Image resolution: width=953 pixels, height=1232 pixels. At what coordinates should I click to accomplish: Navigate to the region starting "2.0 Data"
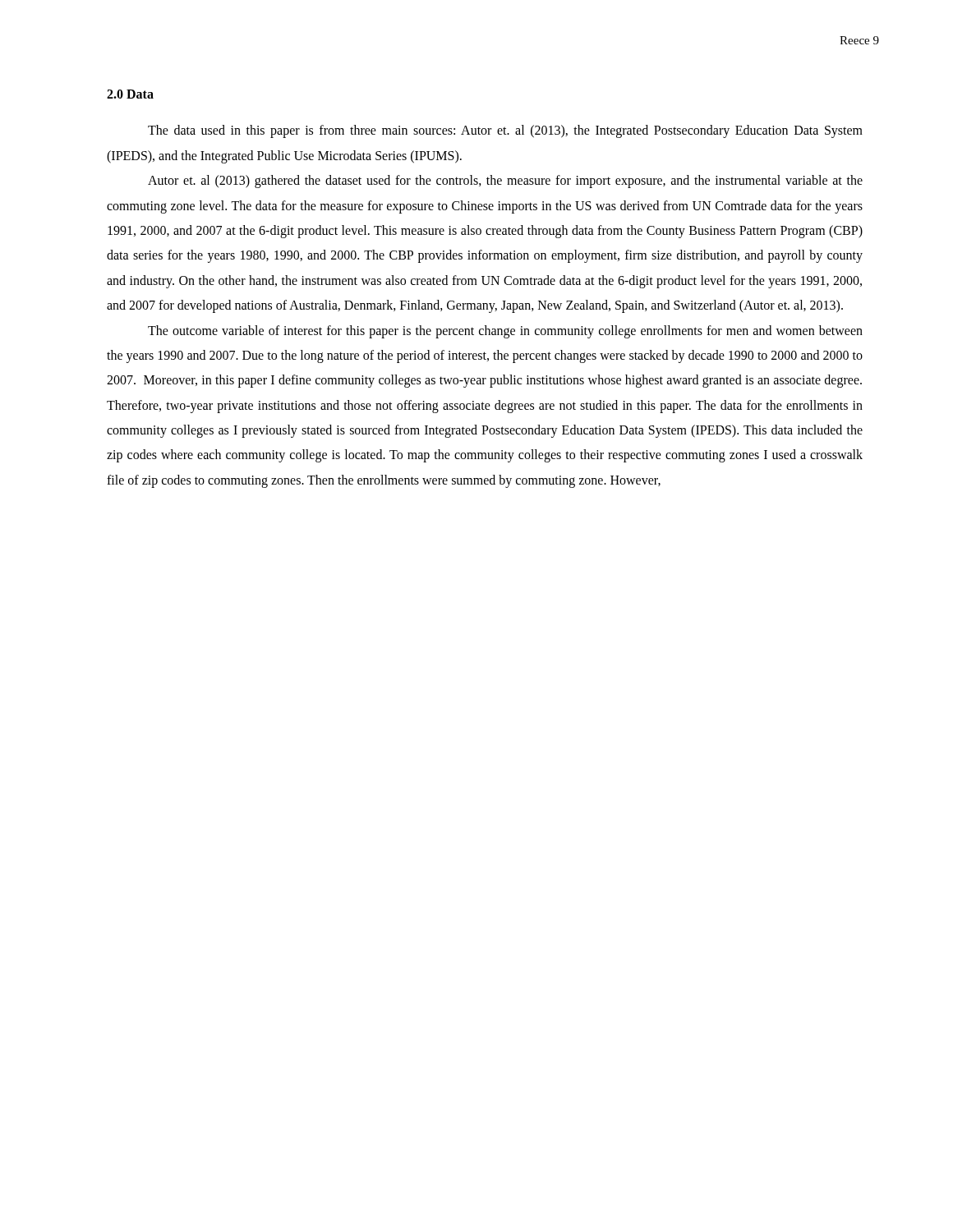[x=130, y=94]
